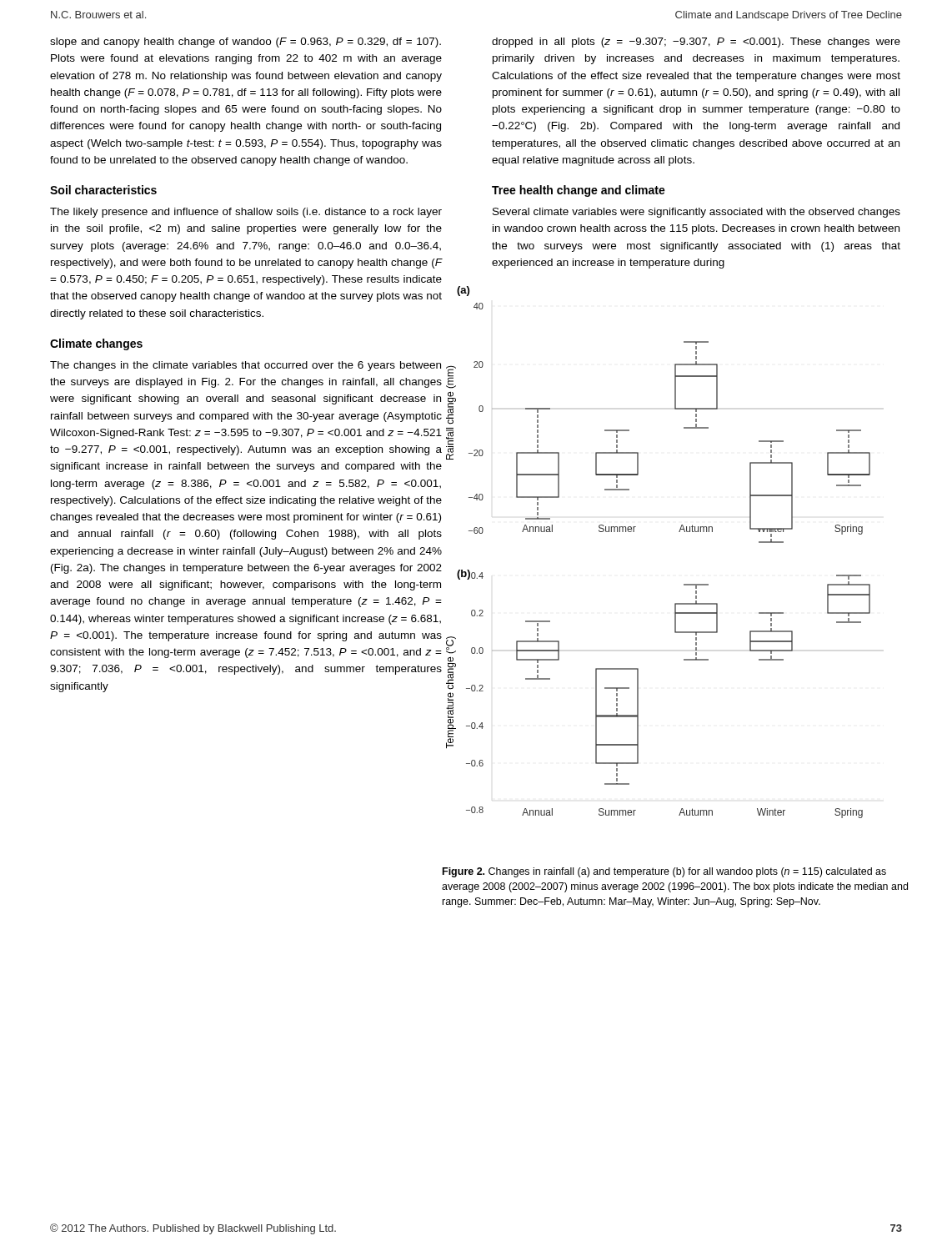Click on the text block that reads "dropped in all plots (z"
This screenshot has width=952, height=1251.
[696, 101]
